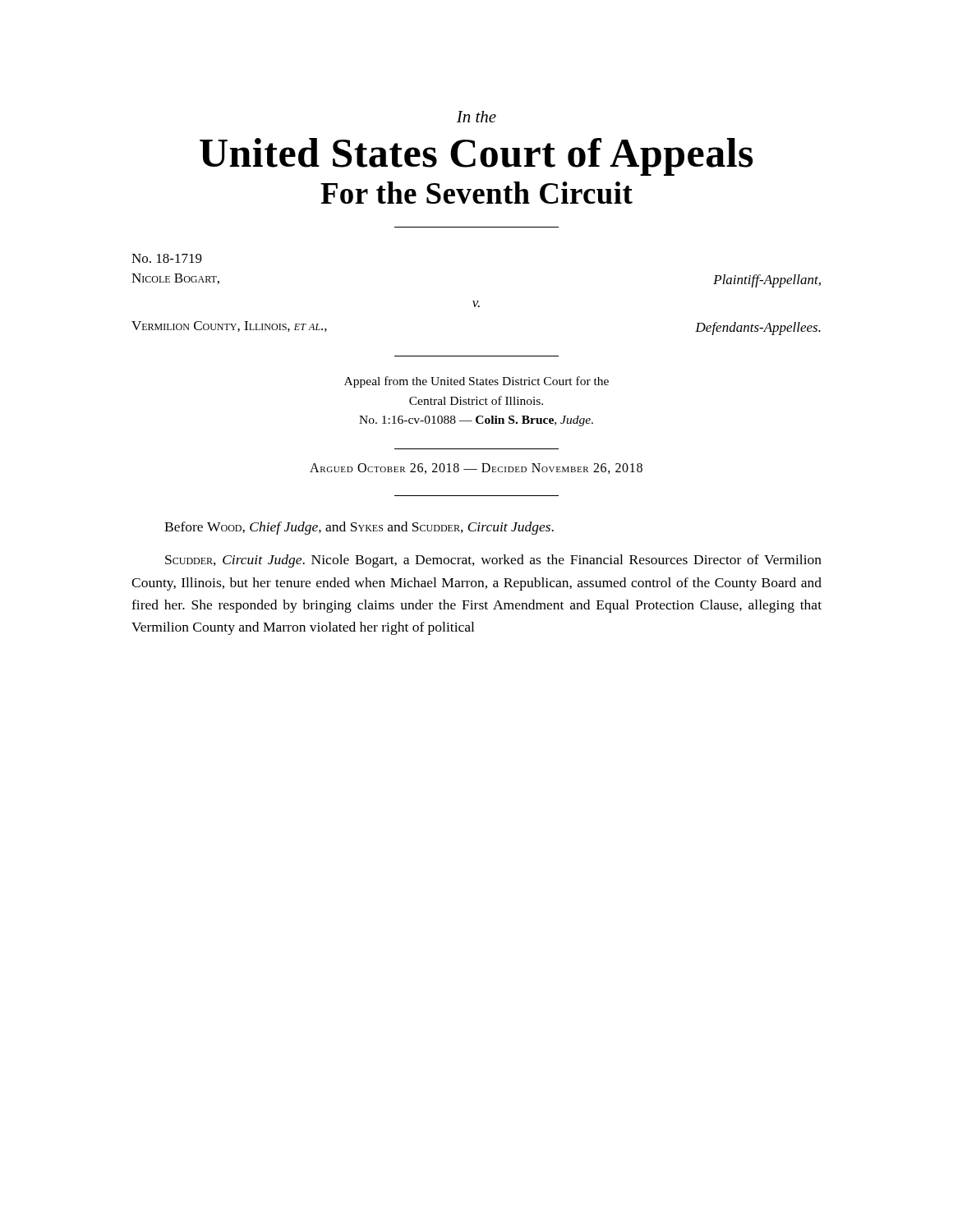The image size is (953, 1232).
Task: Click on the text block that reads "Argued October 26, 2018 — Decided November"
Action: click(476, 468)
